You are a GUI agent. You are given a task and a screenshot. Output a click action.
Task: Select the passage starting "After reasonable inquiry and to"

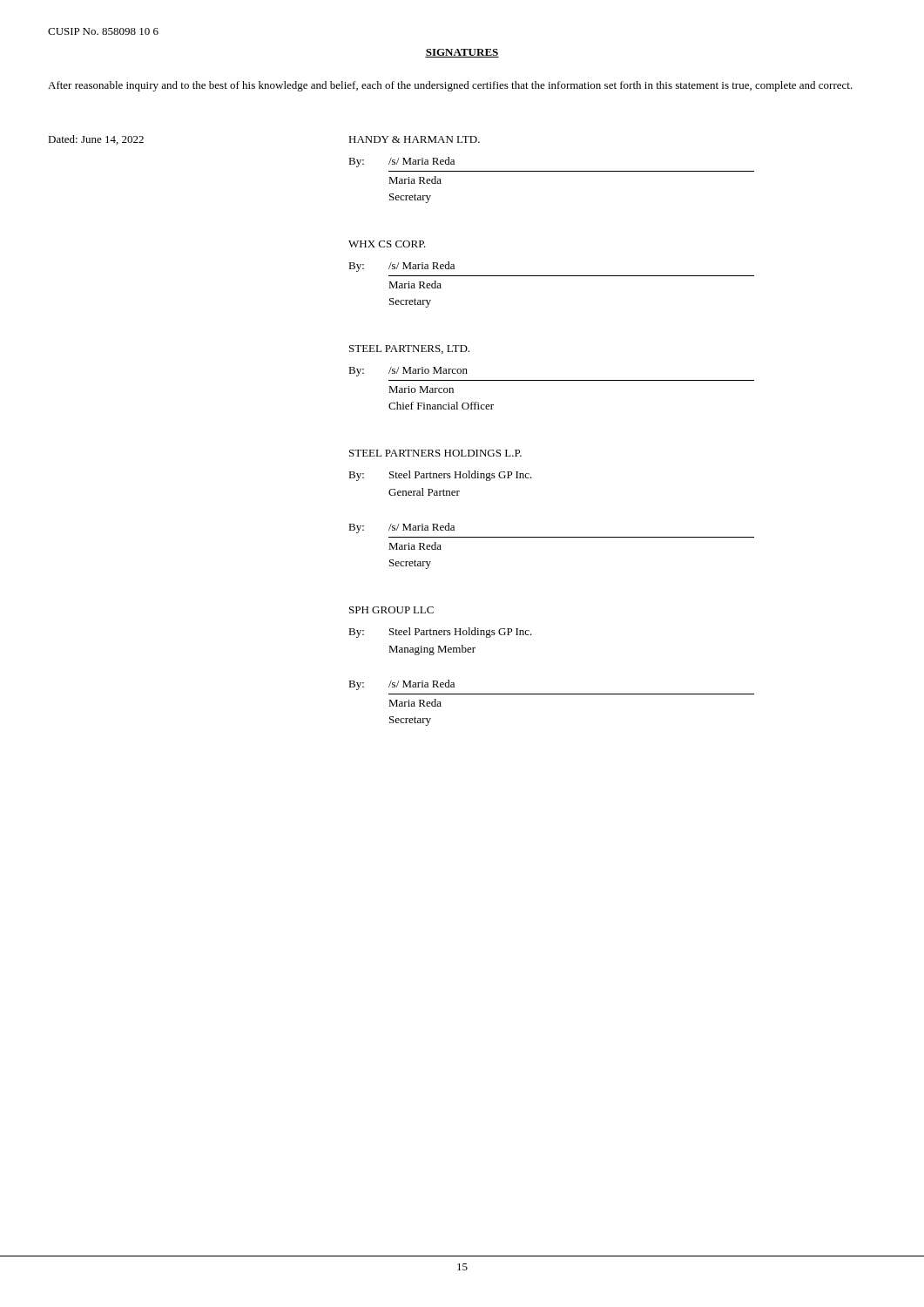pyautogui.click(x=450, y=85)
